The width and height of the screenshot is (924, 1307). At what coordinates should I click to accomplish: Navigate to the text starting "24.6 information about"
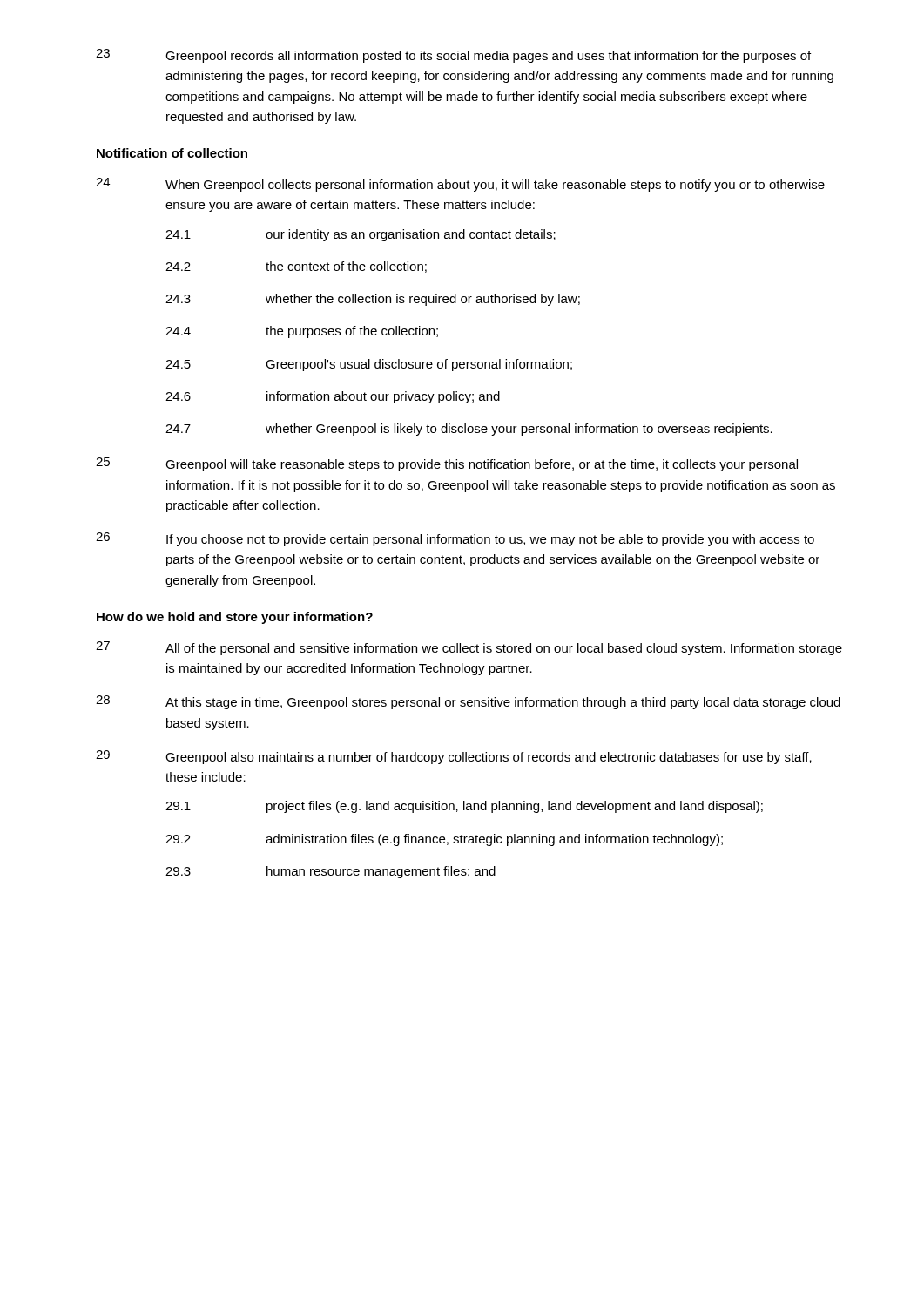click(506, 396)
